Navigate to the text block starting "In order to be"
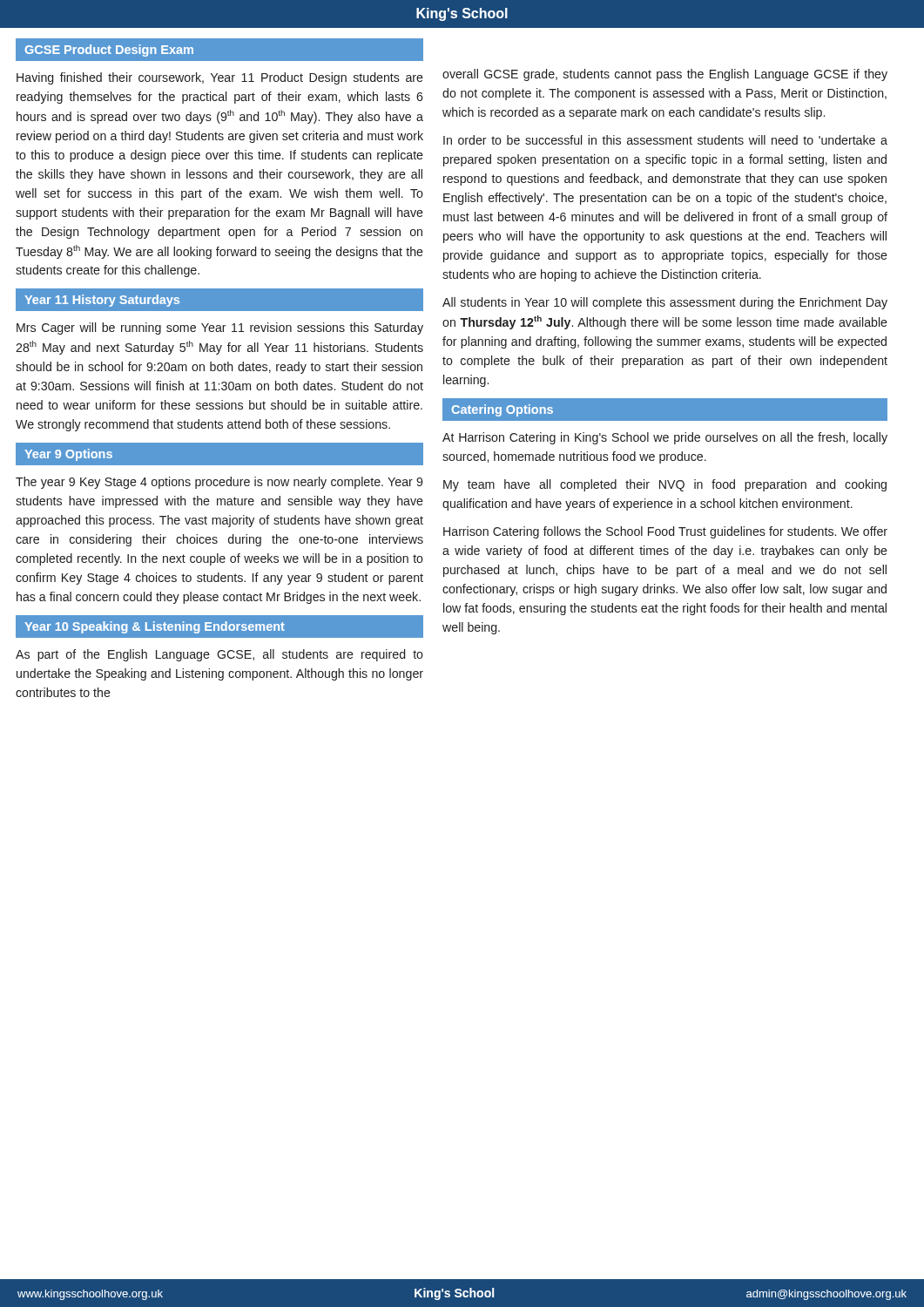 pyautogui.click(x=665, y=207)
